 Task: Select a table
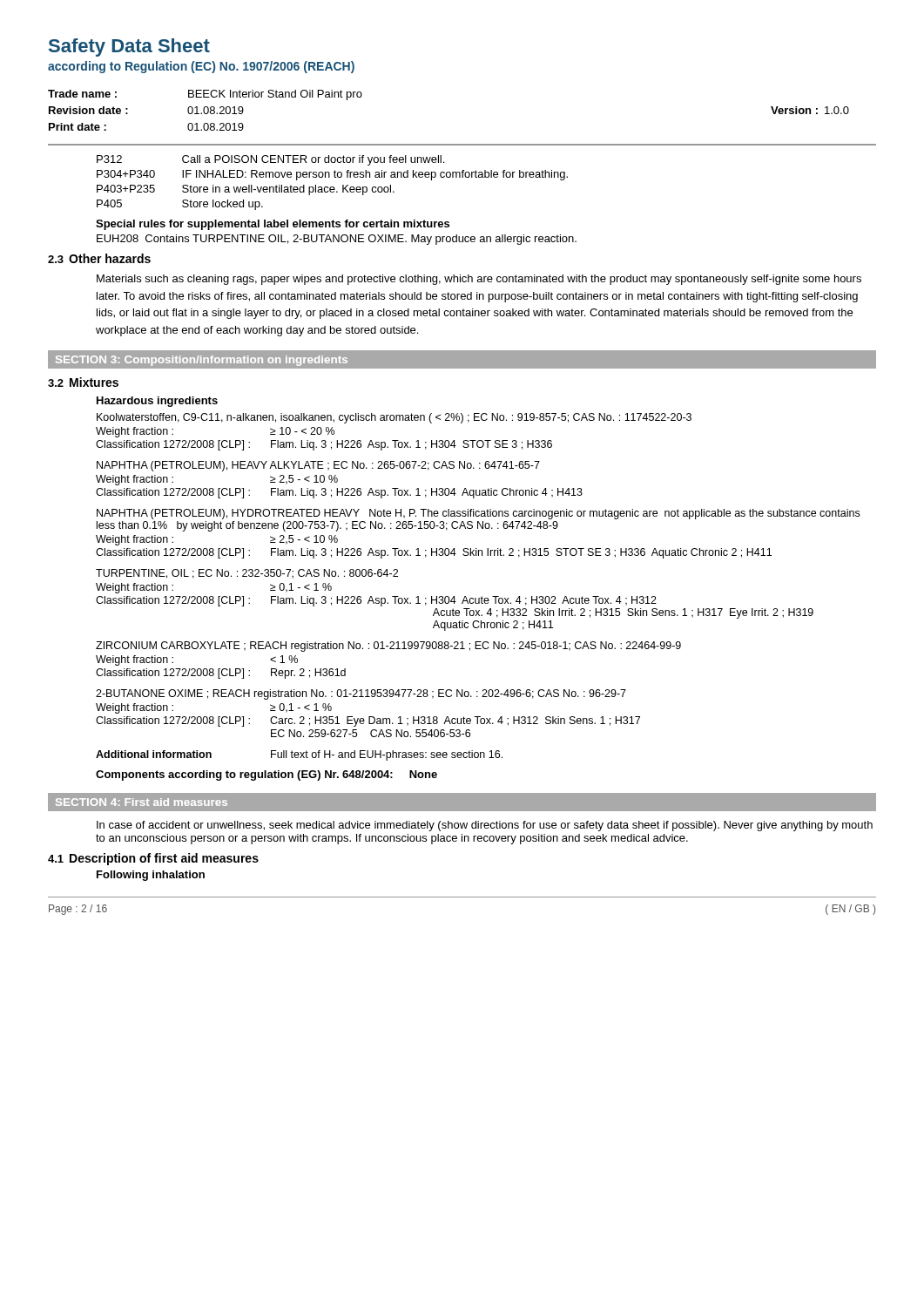(x=462, y=110)
